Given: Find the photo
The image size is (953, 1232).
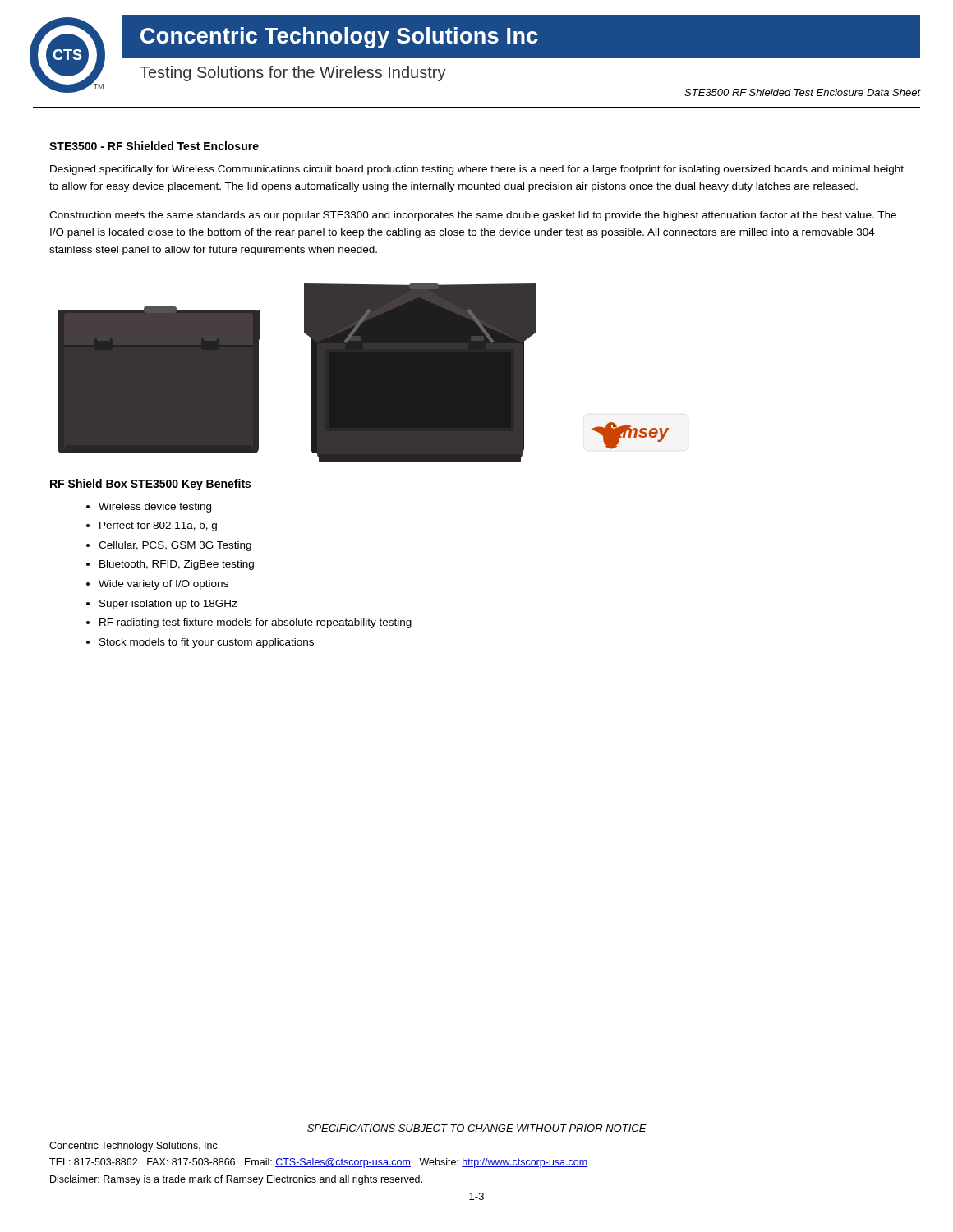Looking at the screenshot, I should tap(476, 371).
